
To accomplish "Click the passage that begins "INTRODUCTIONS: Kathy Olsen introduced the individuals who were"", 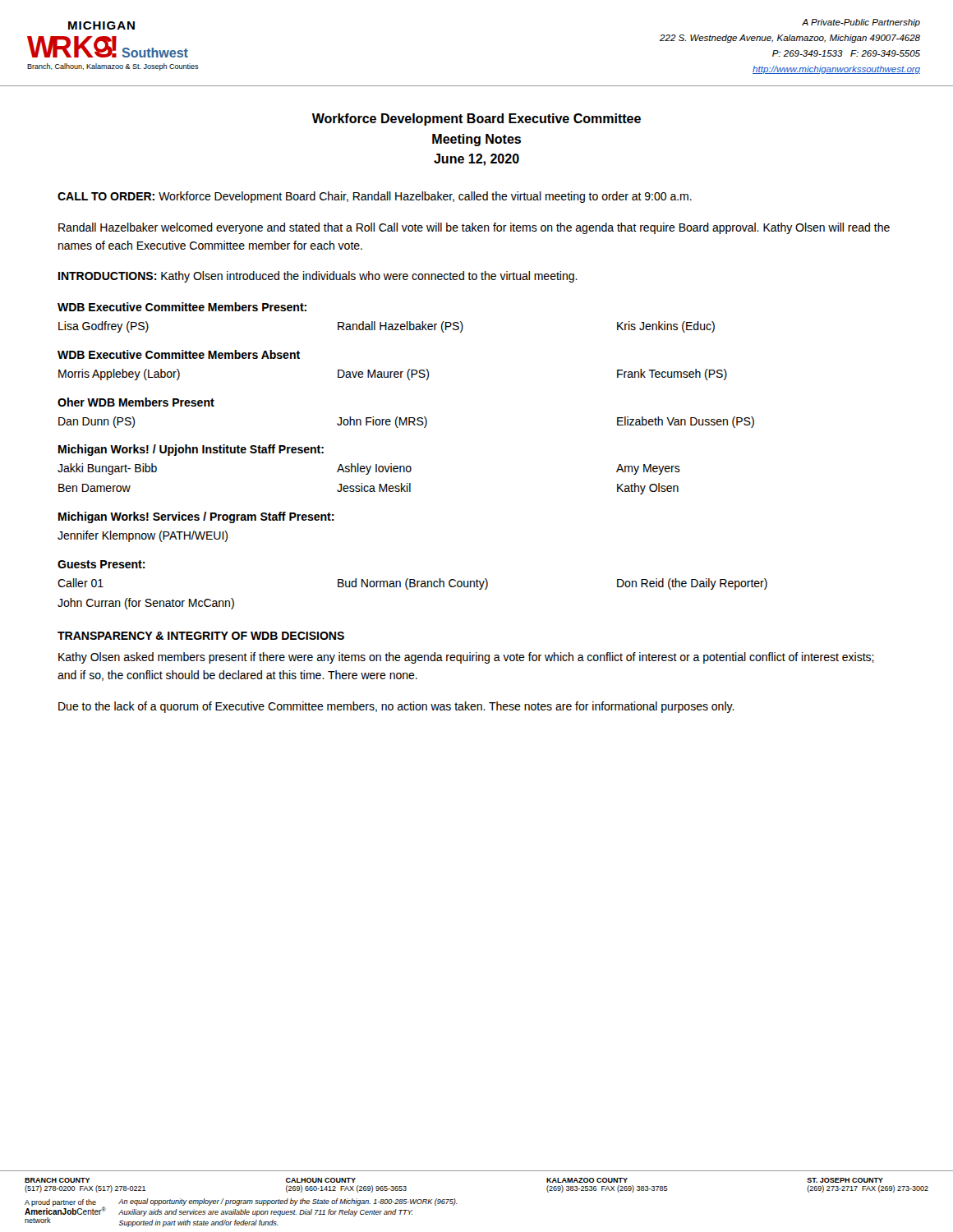I will click(318, 276).
